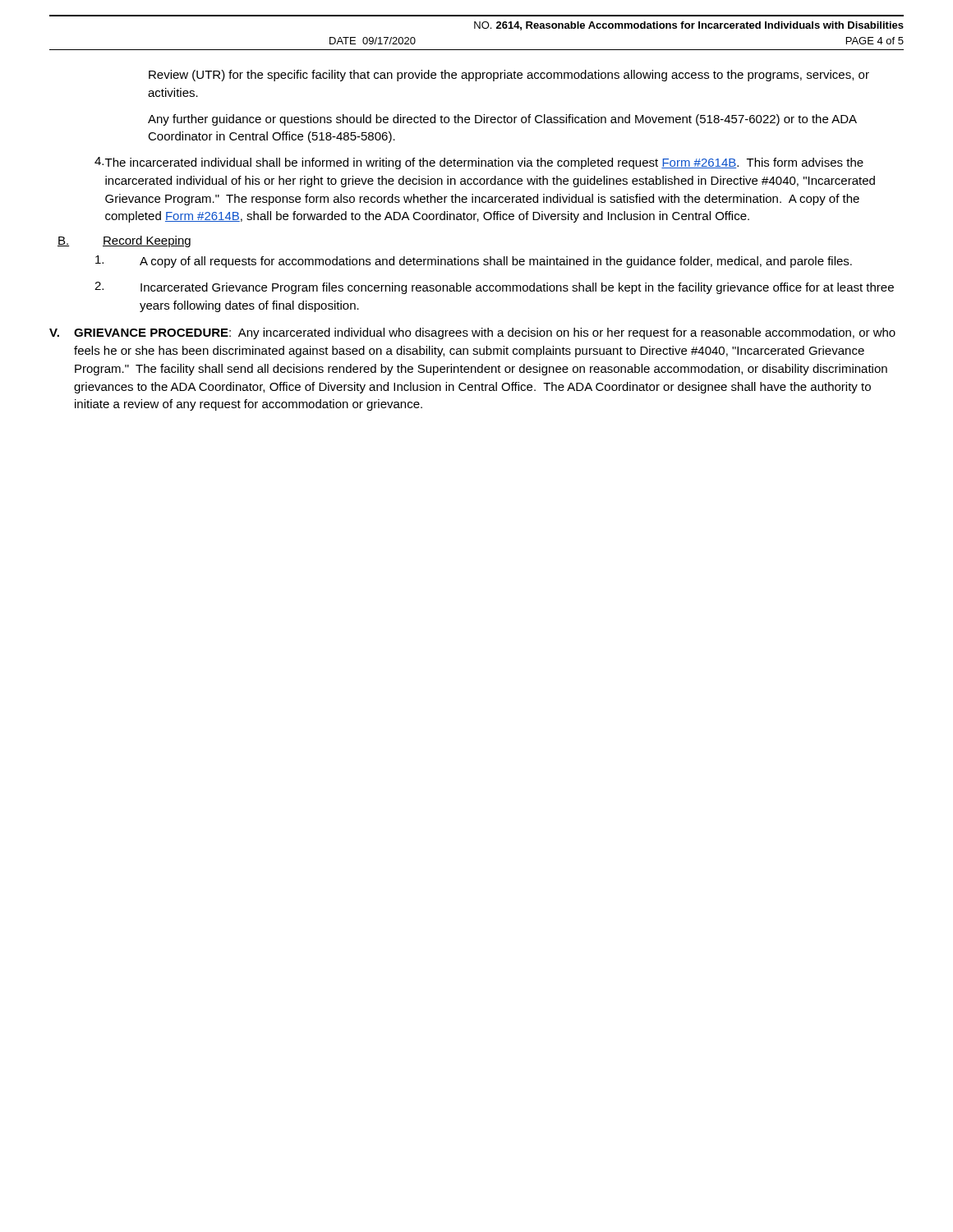953x1232 pixels.
Task: Find the list item that says "4. The incarcerated individual shall be informed in"
Action: pyautogui.click(x=476, y=189)
